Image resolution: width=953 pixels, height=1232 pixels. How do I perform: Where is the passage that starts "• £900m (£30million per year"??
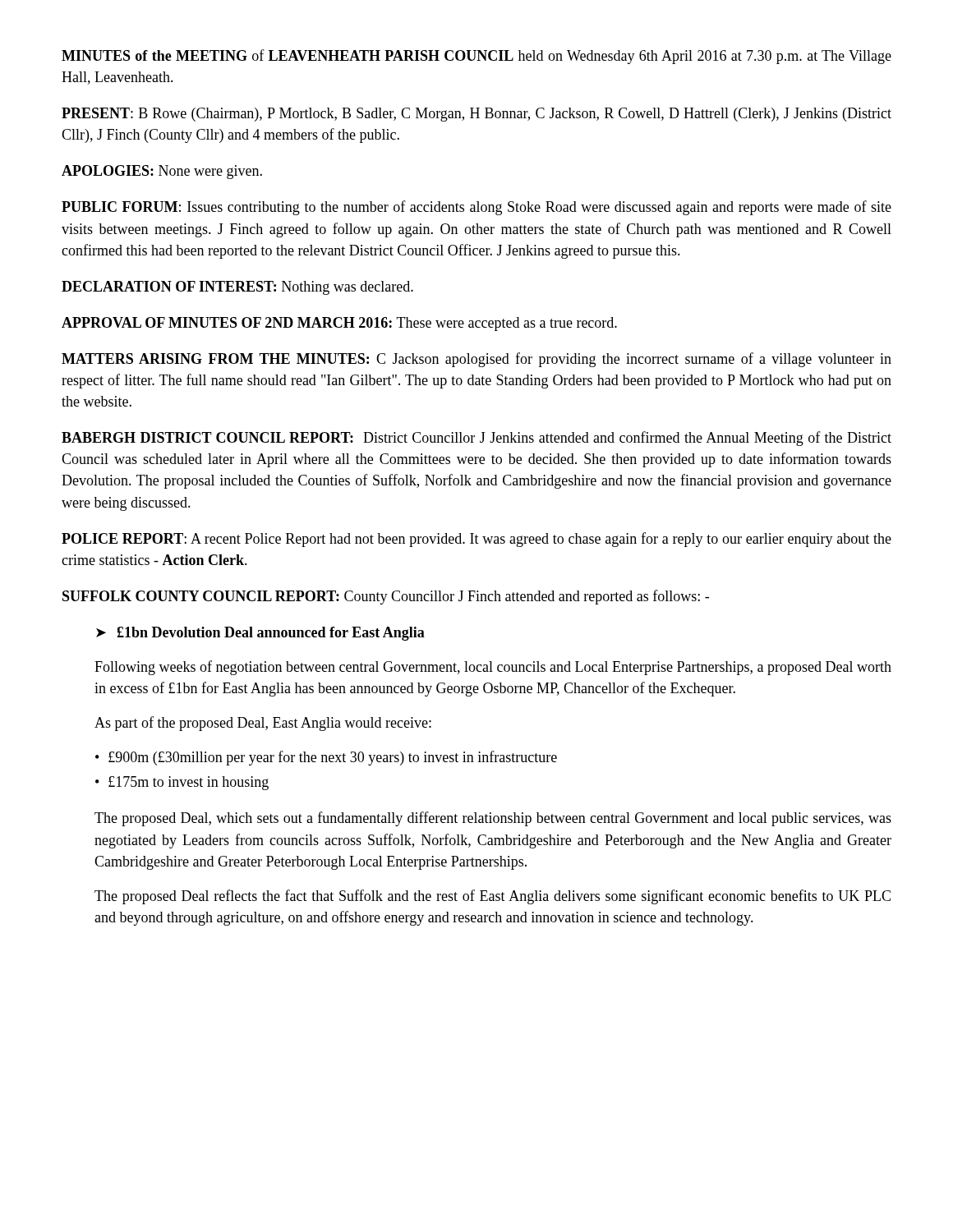[326, 758]
